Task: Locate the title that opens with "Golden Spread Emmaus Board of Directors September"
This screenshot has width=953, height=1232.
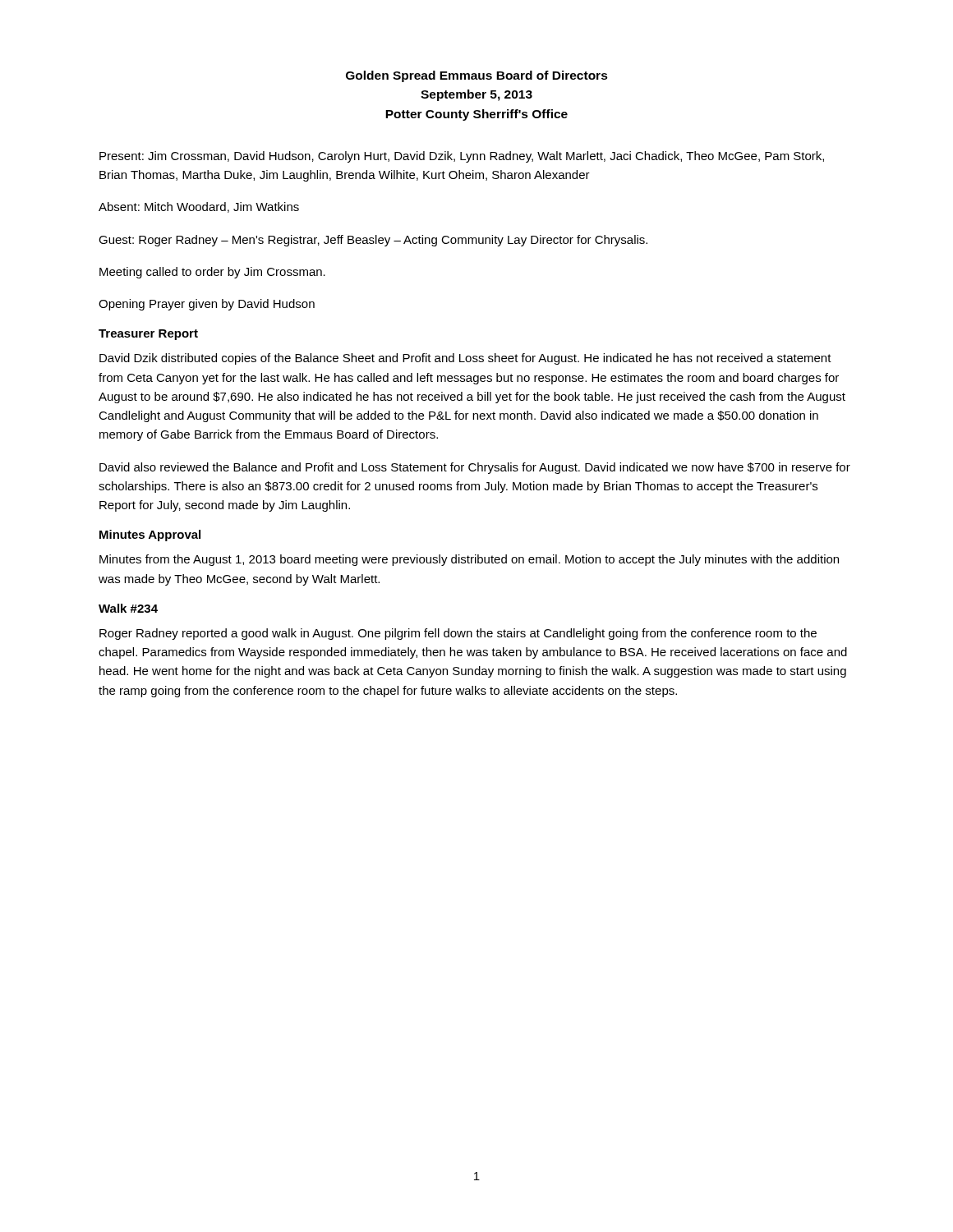Action: (476, 94)
